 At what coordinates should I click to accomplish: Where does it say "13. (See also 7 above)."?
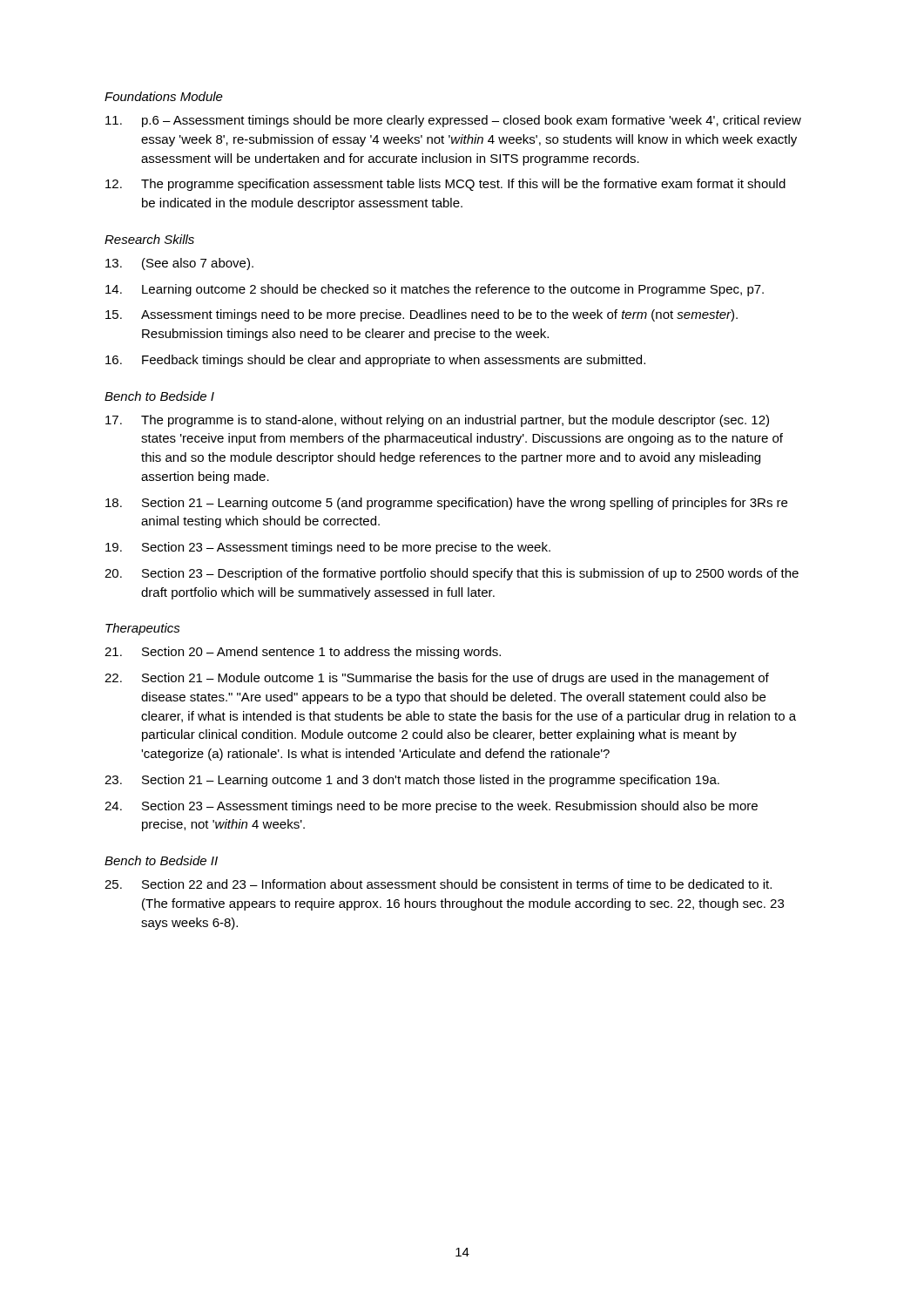tap(179, 264)
